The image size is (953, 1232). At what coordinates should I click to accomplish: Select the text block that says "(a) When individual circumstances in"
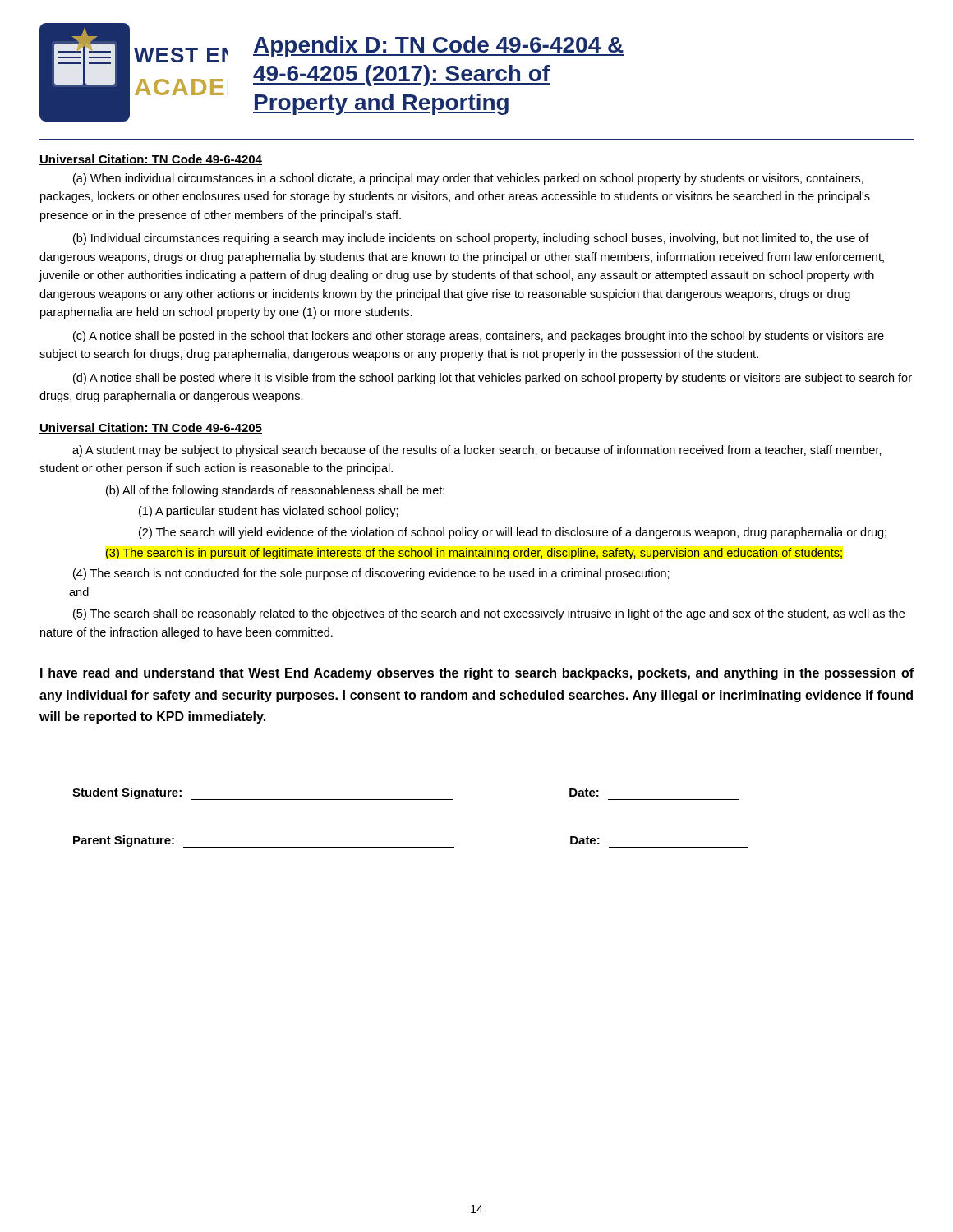click(476, 287)
